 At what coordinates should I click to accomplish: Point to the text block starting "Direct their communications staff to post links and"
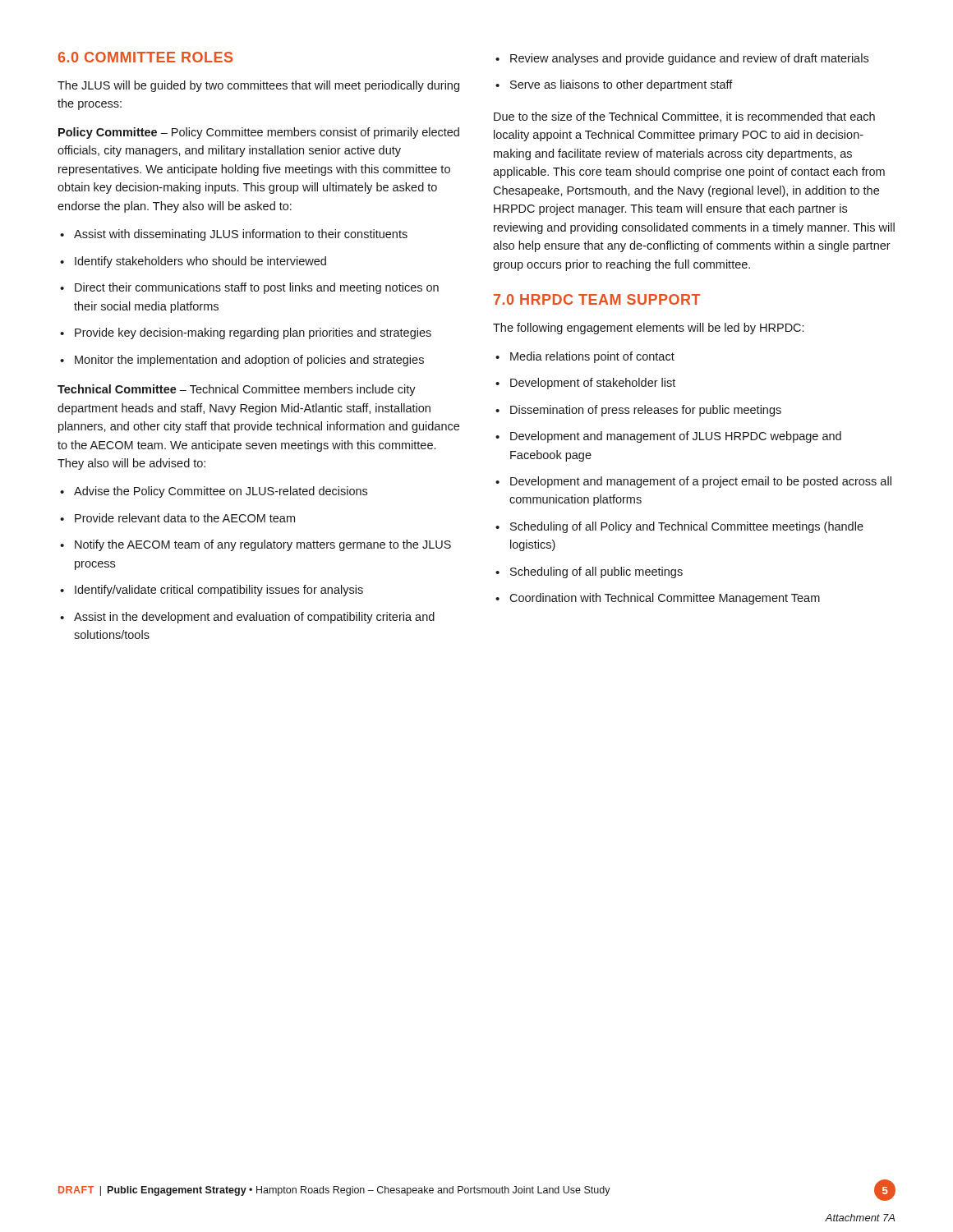[259, 297]
